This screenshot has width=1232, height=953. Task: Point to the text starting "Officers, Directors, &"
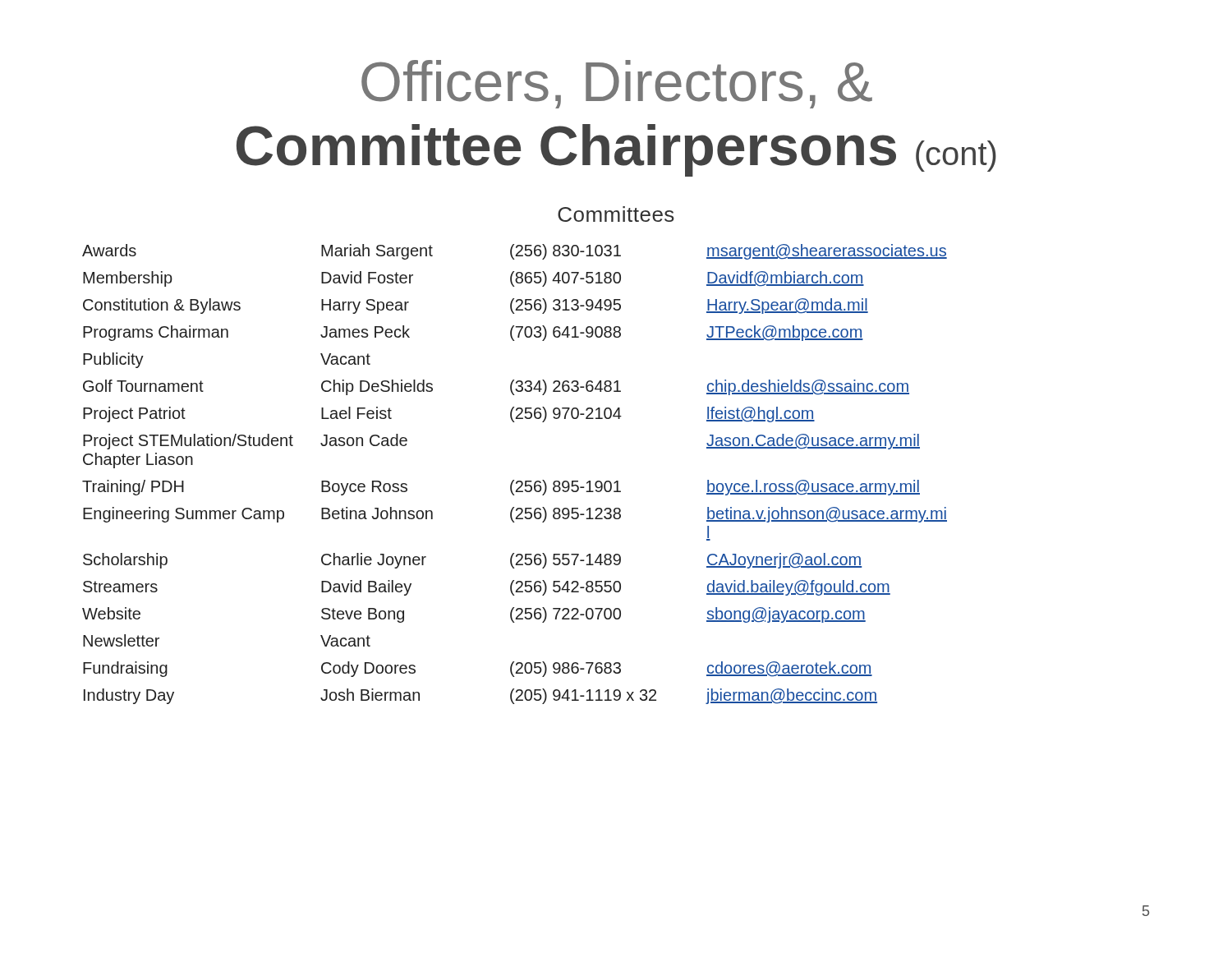616,114
